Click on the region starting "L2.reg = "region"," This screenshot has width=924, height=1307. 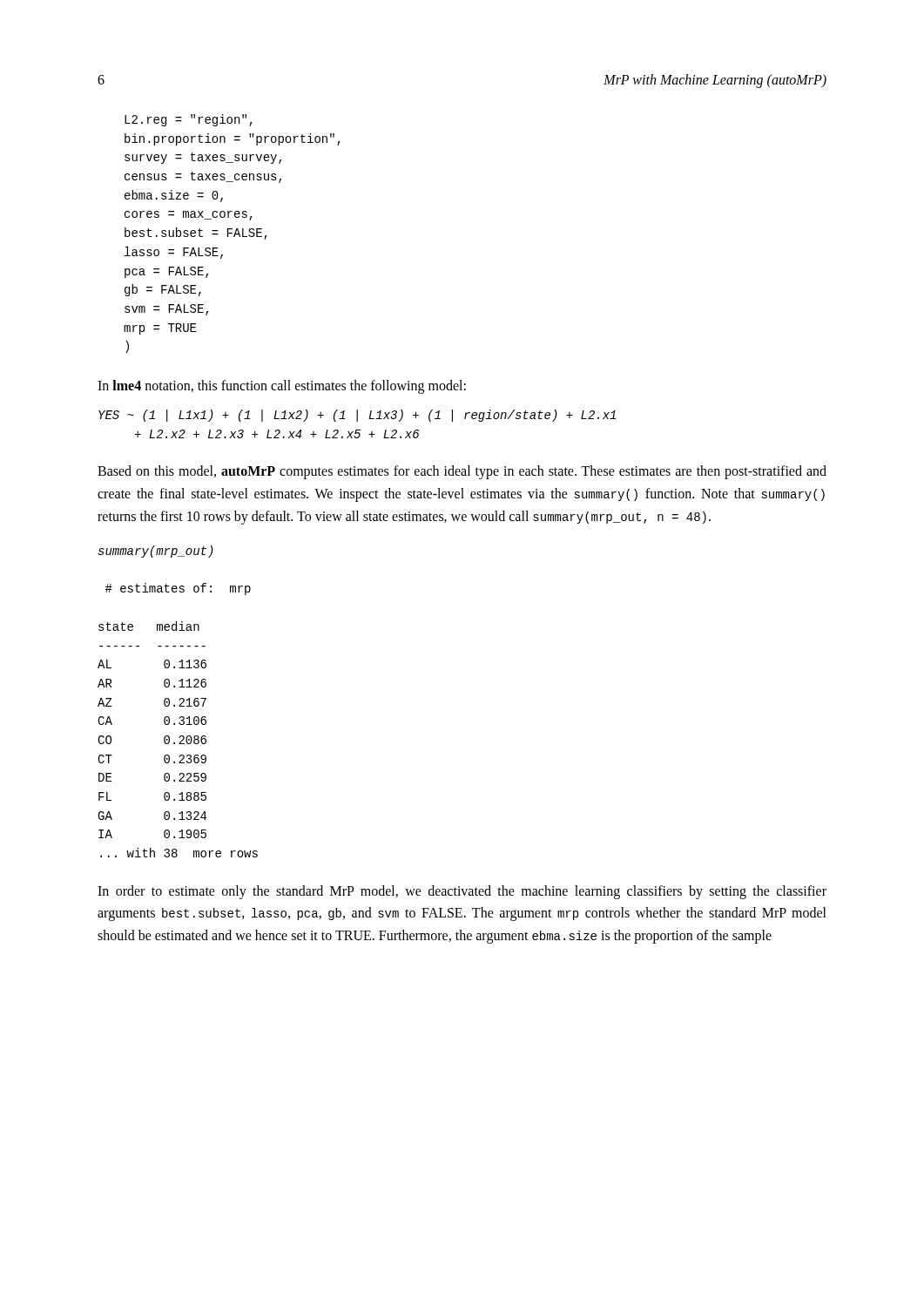[x=189, y=120]
